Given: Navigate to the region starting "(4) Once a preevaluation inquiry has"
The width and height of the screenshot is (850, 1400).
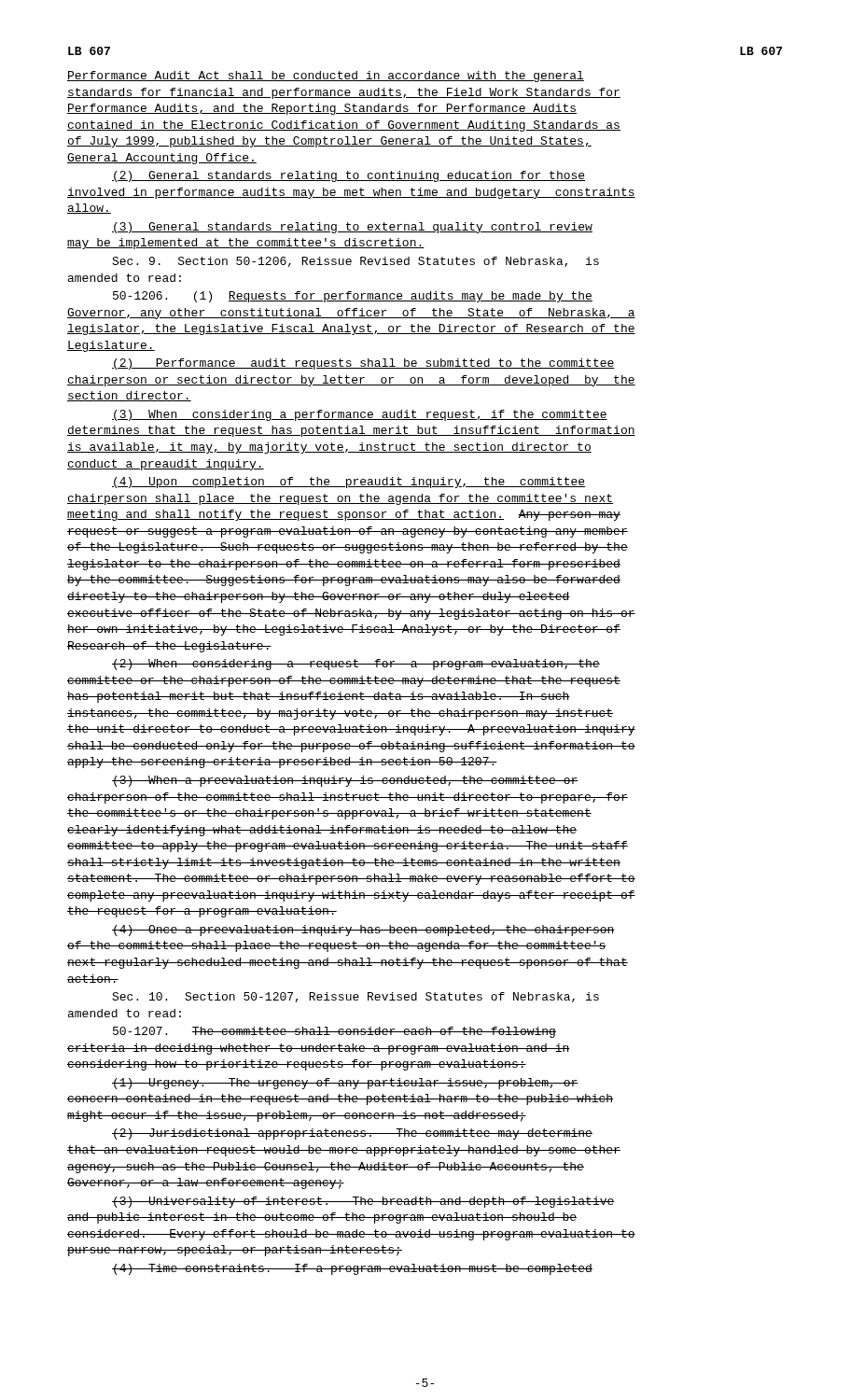Looking at the screenshot, I should coord(425,955).
